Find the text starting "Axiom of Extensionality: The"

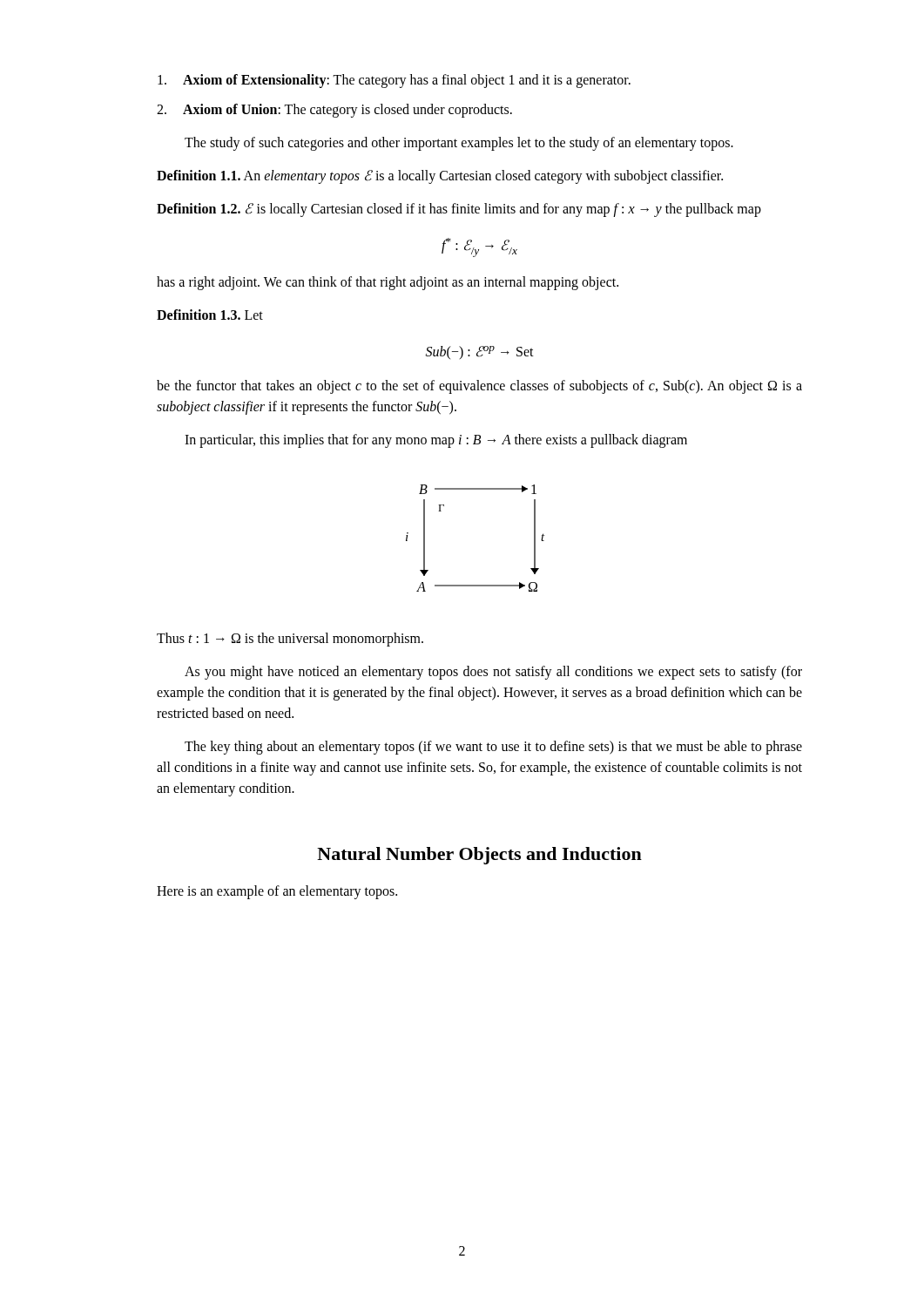tap(479, 80)
